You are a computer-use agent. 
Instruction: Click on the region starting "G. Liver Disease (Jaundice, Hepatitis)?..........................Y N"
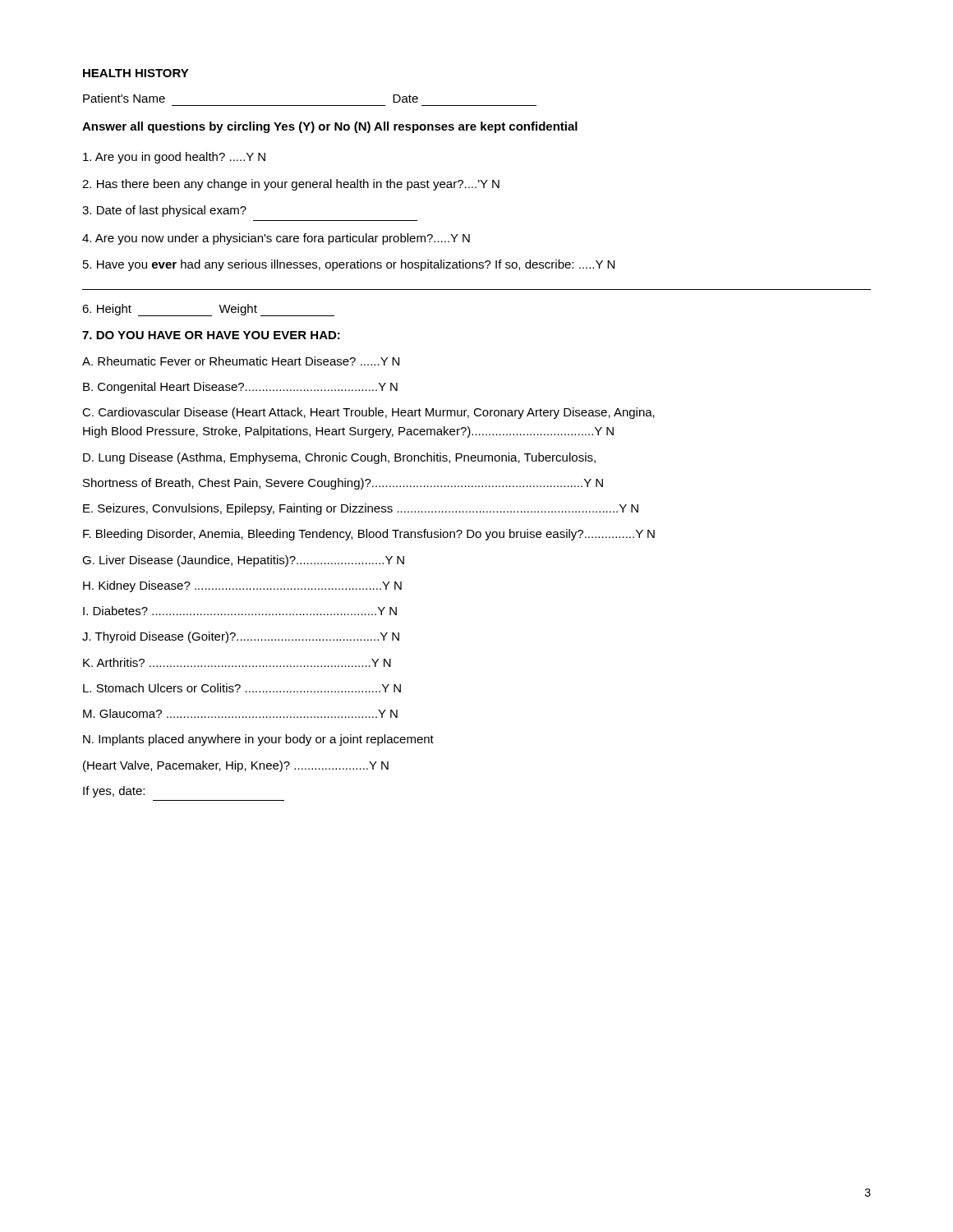coord(244,559)
